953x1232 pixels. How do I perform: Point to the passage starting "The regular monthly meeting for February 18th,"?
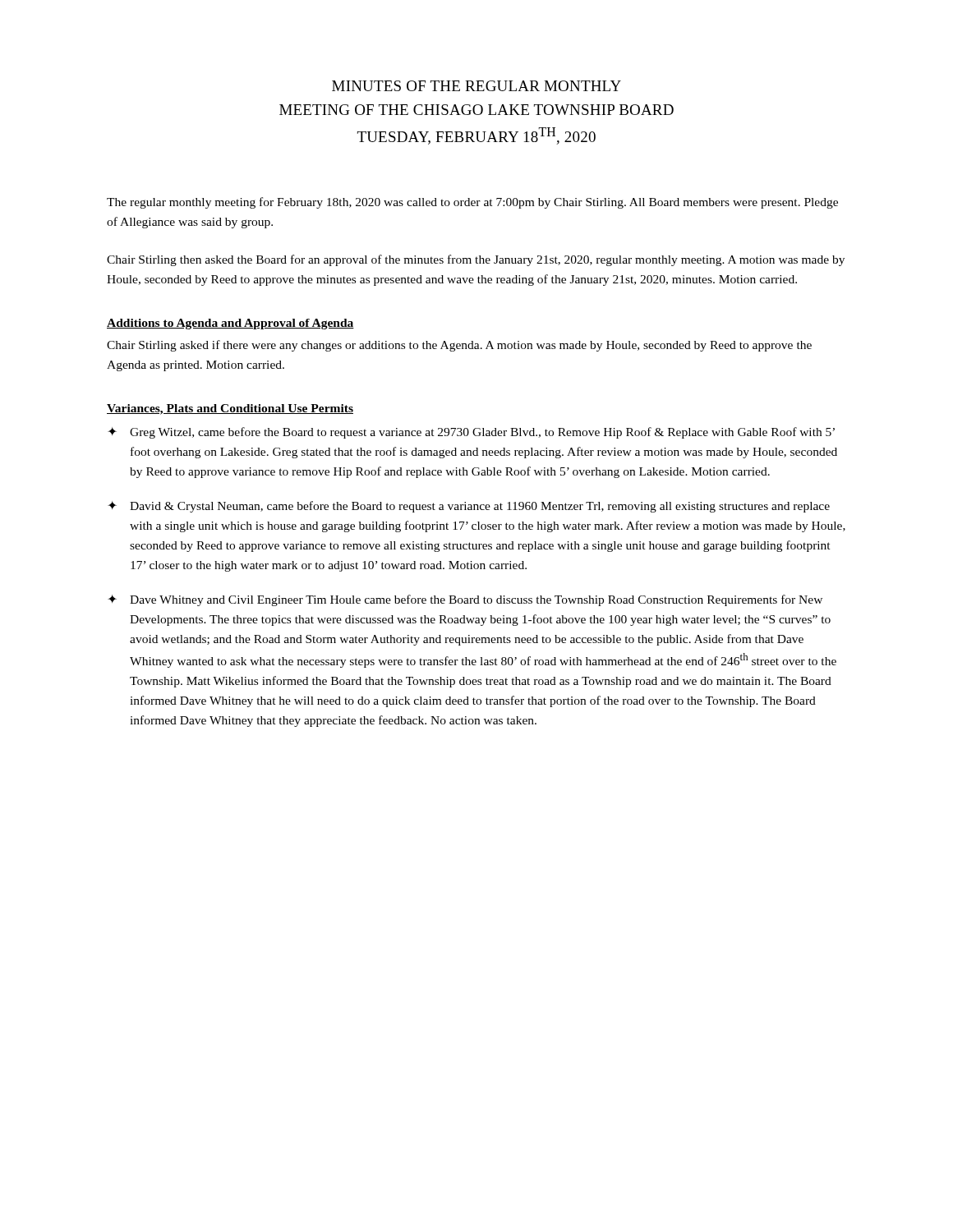(x=473, y=211)
